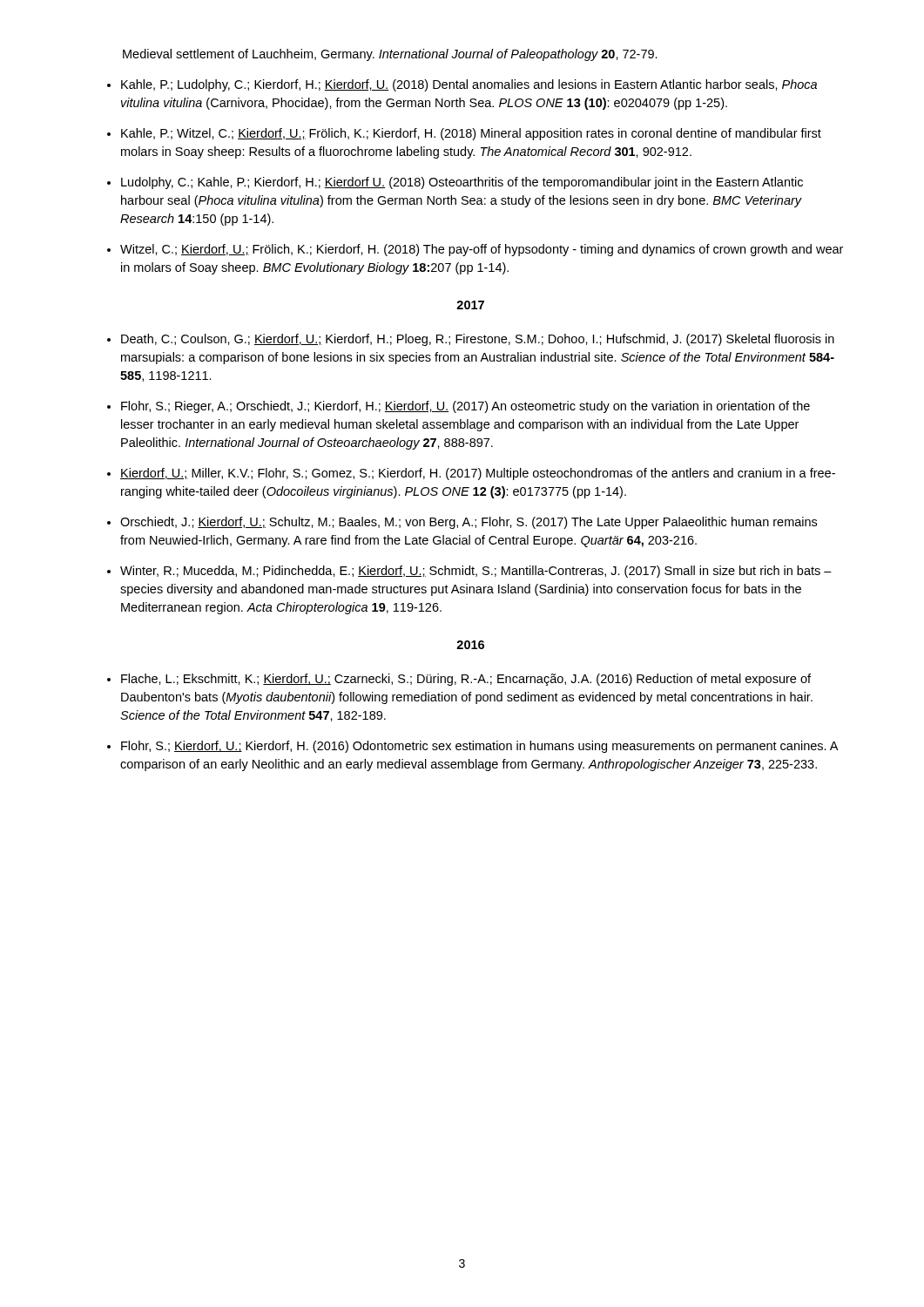
Task: Click the passage that begins "Flache, L.; Ekschmitt, K.; Kierdorf, U.; Czarnecki,"
Action: 467,697
